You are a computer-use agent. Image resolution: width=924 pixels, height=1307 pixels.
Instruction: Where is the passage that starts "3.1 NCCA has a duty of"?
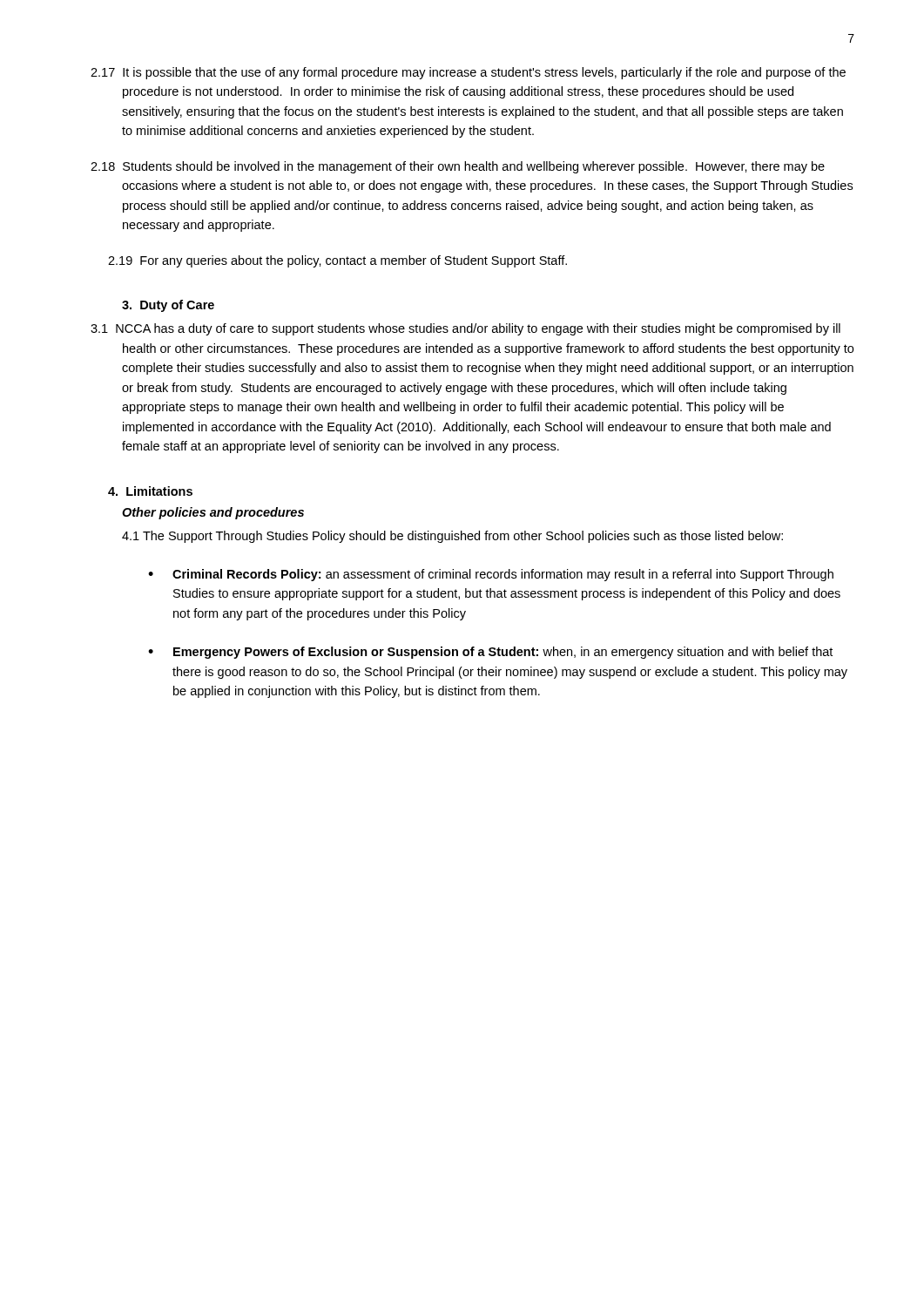click(x=472, y=387)
